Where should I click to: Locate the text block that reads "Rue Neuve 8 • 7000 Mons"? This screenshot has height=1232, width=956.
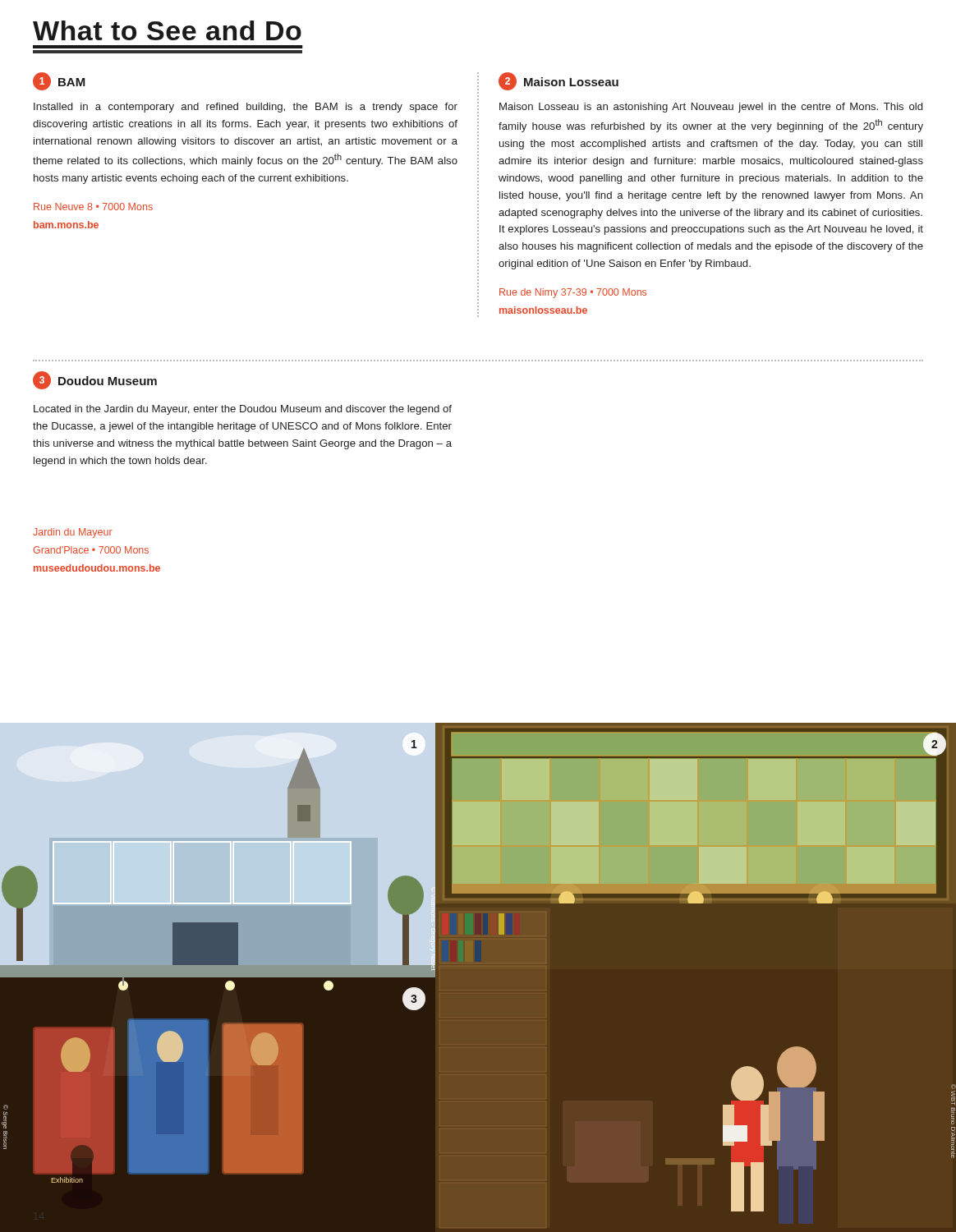(93, 207)
